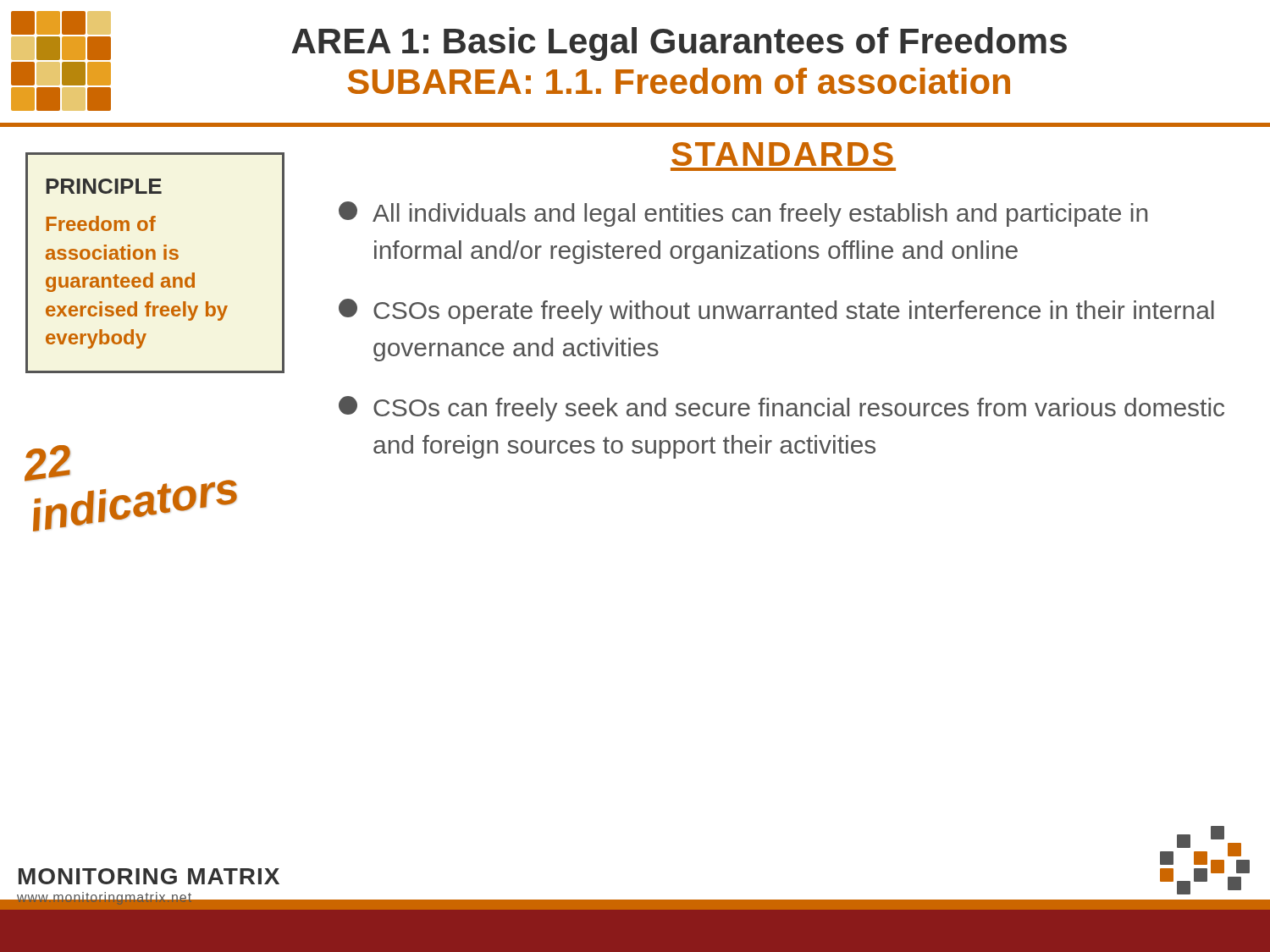Select the title that reads "AREA 1: Basic Legal Guarantees"

click(x=679, y=61)
